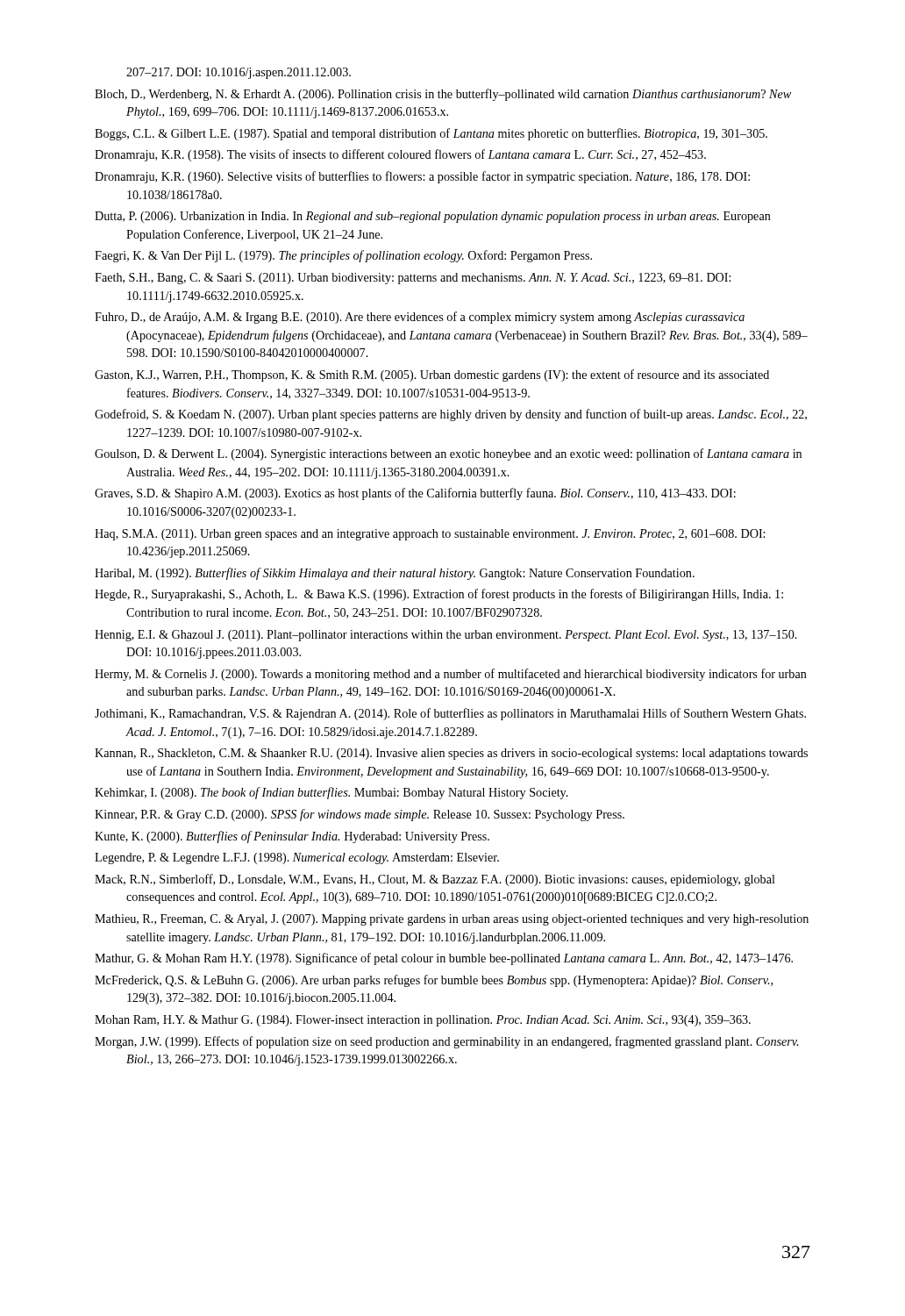The image size is (905, 1316).
Task: Locate the list item with the text "Godefroid, S. & Koedam N."
Action: tap(451, 423)
